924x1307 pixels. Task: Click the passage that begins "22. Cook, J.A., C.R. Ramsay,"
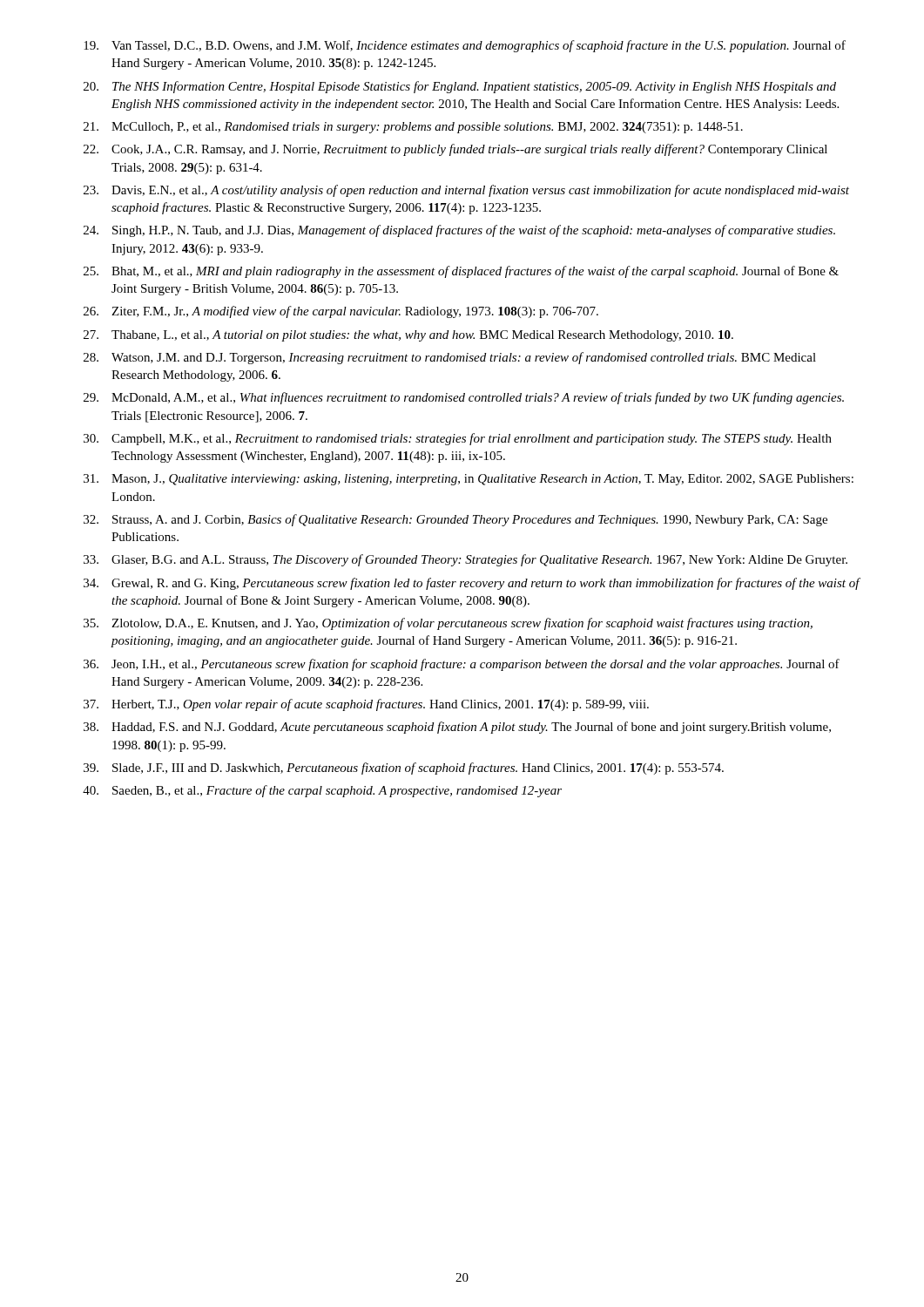[x=462, y=158]
